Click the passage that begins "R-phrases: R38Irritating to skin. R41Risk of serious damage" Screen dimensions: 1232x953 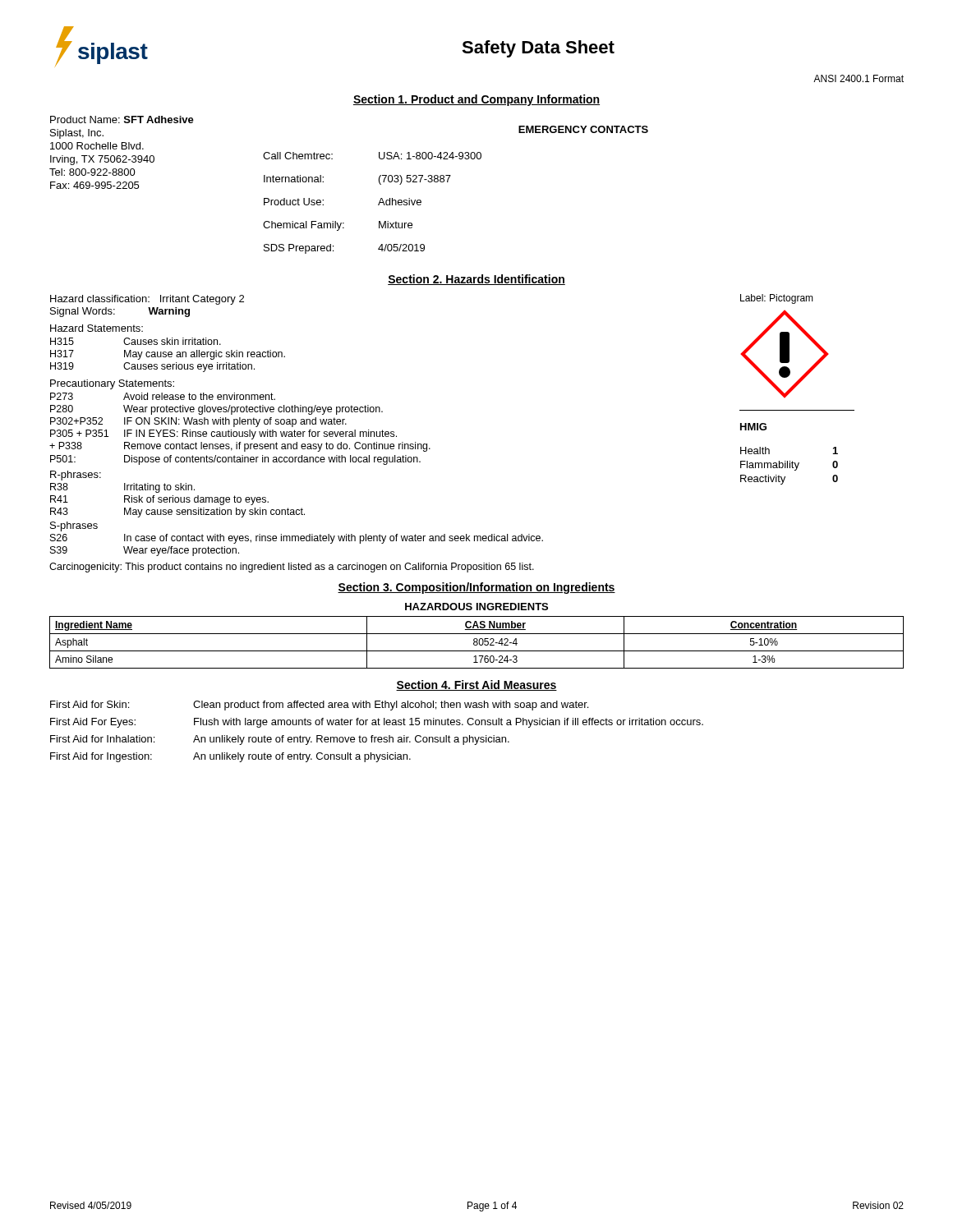[76, 476]
